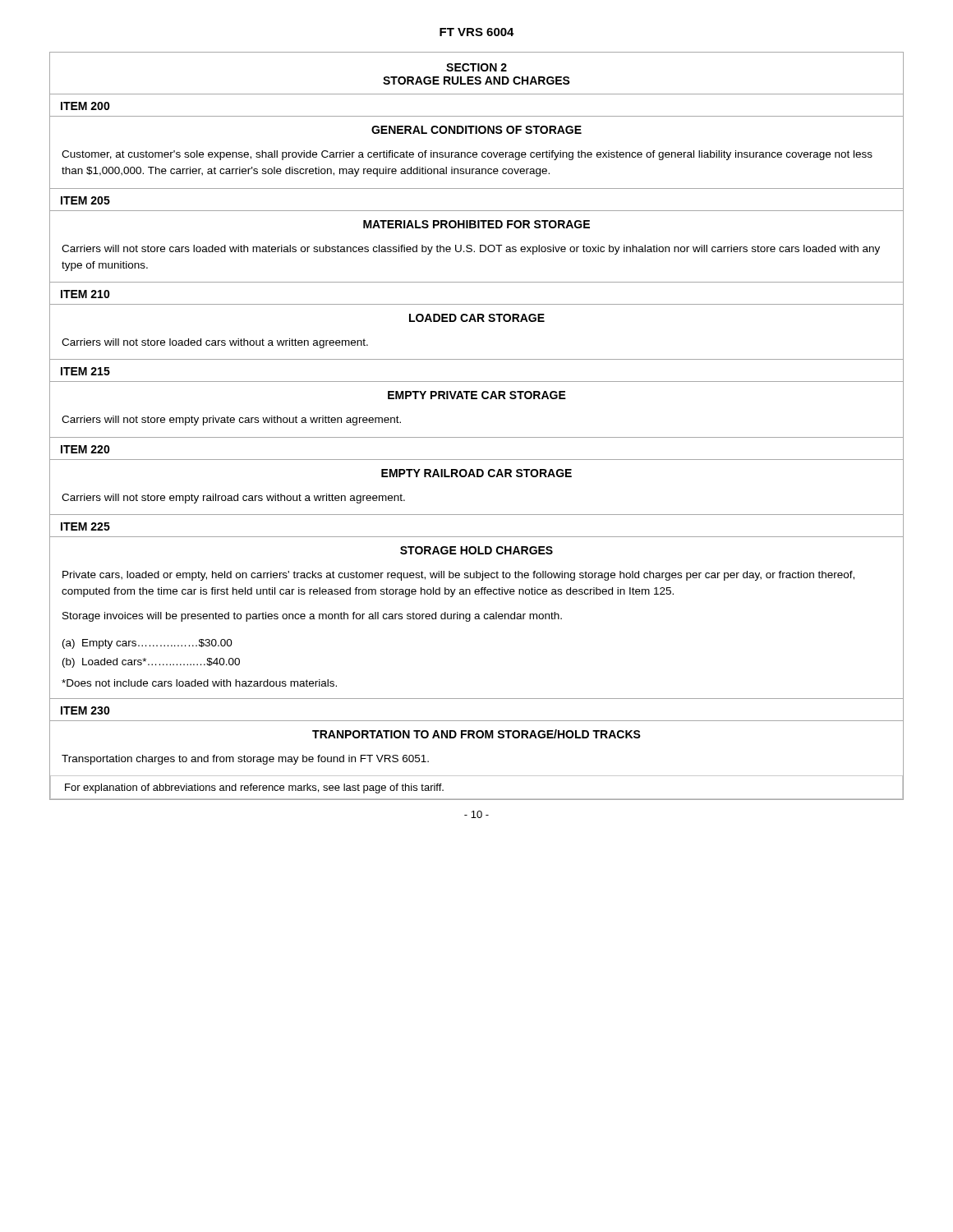This screenshot has height=1232, width=953.
Task: Find the section header with the text "ITEM 215"
Action: pos(85,371)
